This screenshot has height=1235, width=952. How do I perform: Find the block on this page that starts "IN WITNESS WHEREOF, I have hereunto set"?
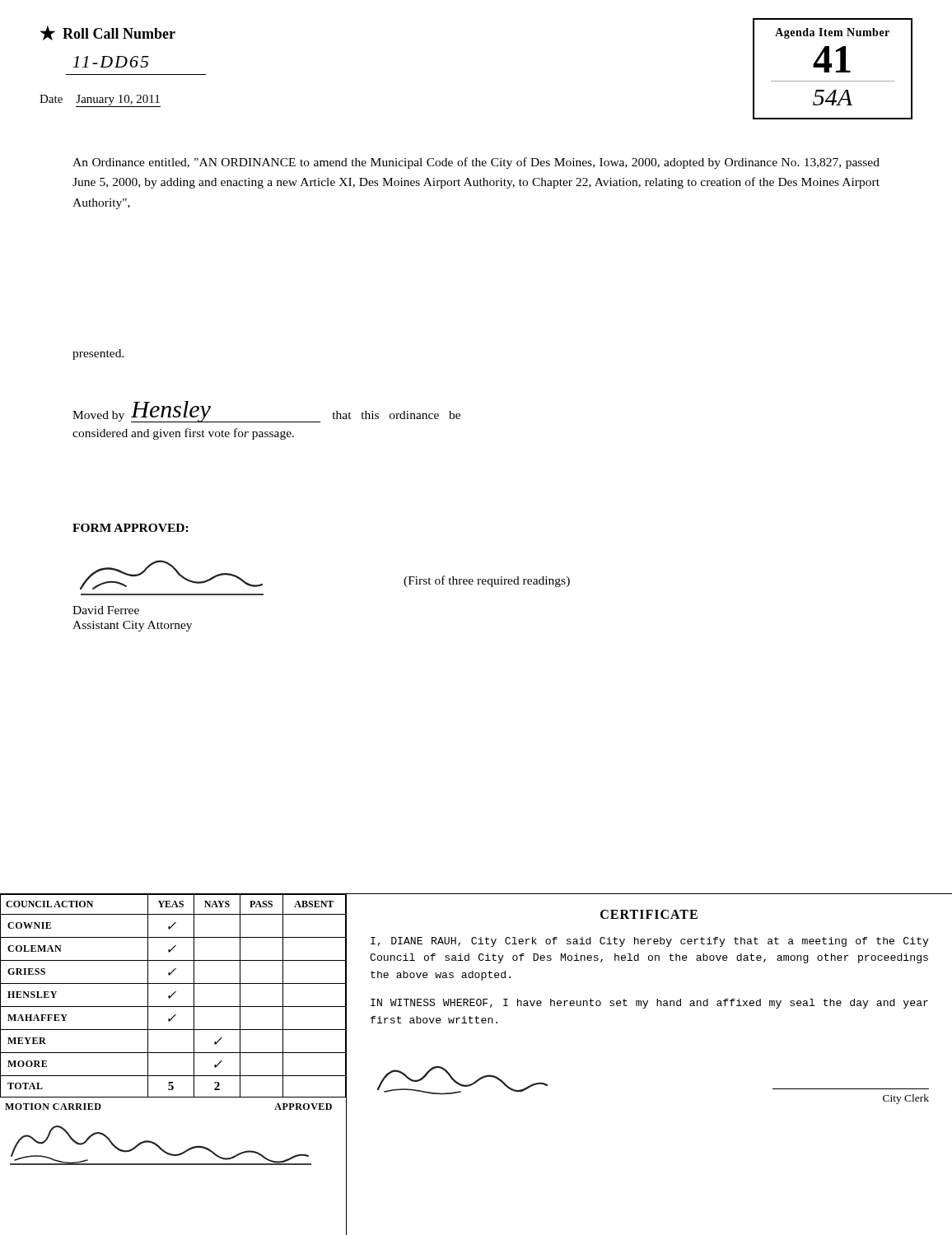point(649,1012)
